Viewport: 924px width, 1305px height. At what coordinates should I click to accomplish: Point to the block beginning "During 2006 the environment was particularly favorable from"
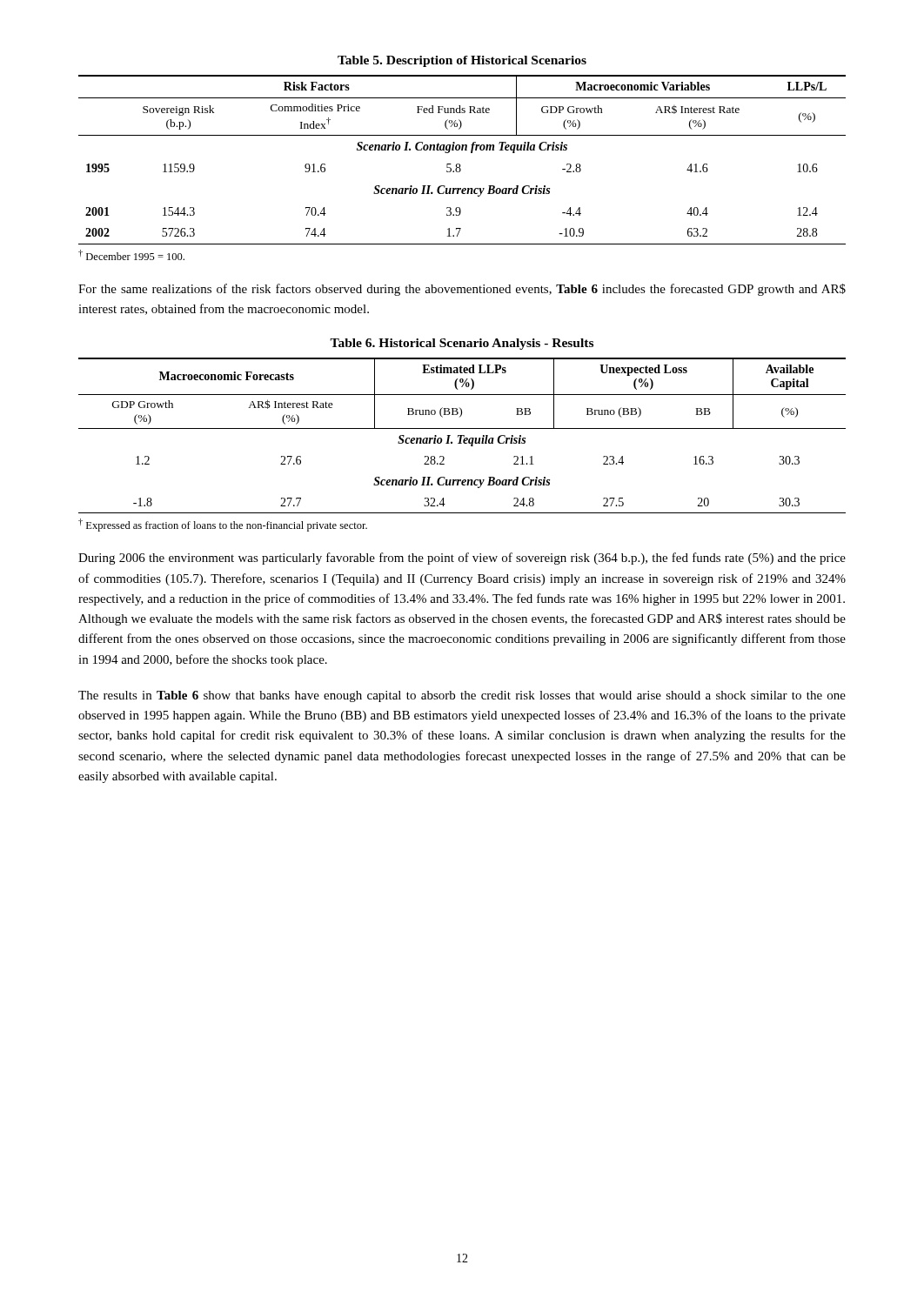tap(462, 609)
